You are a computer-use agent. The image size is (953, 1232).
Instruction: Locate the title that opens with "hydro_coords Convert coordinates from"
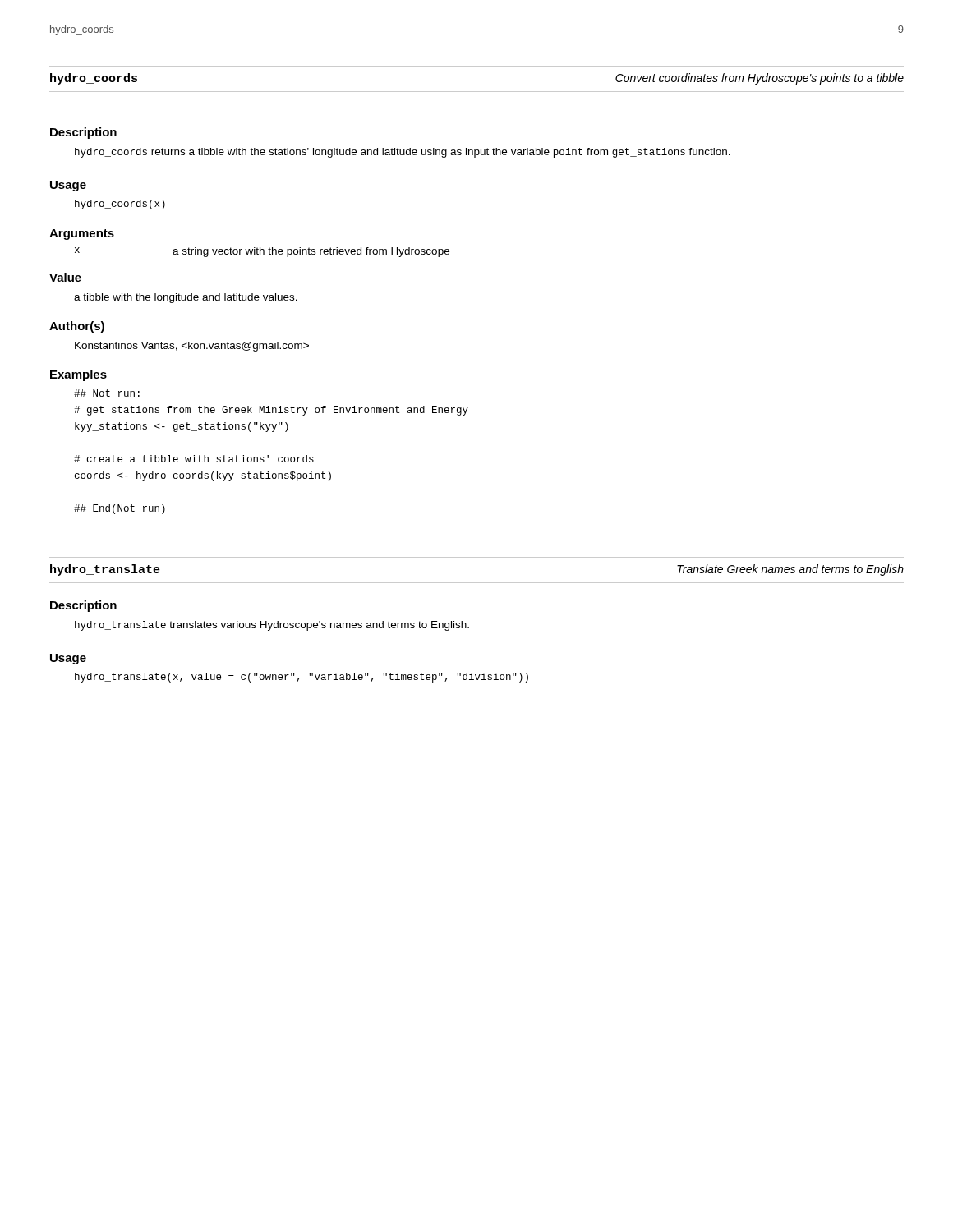coord(97,80)
